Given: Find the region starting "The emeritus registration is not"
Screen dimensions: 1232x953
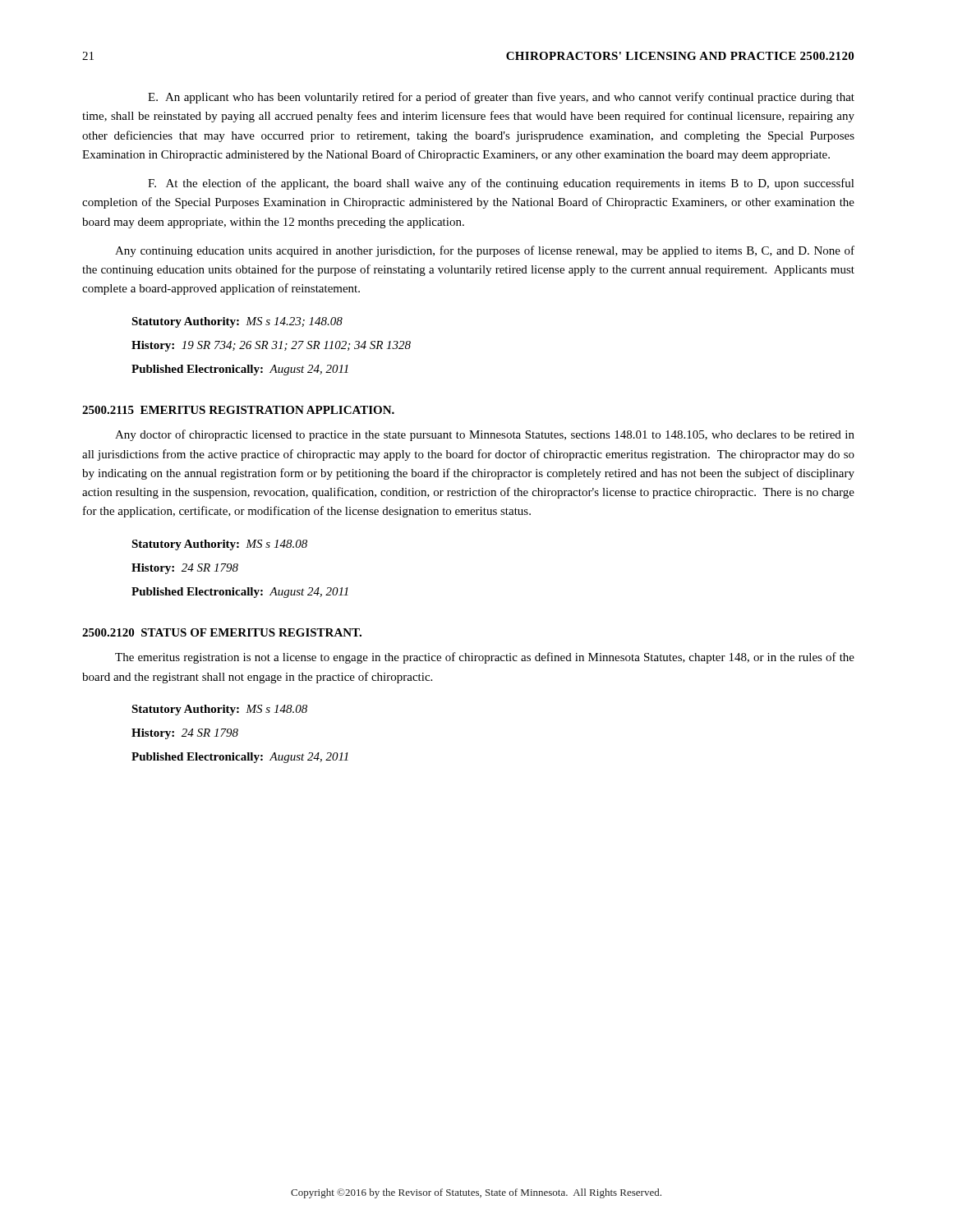Looking at the screenshot, I should (x=468, y=667).
